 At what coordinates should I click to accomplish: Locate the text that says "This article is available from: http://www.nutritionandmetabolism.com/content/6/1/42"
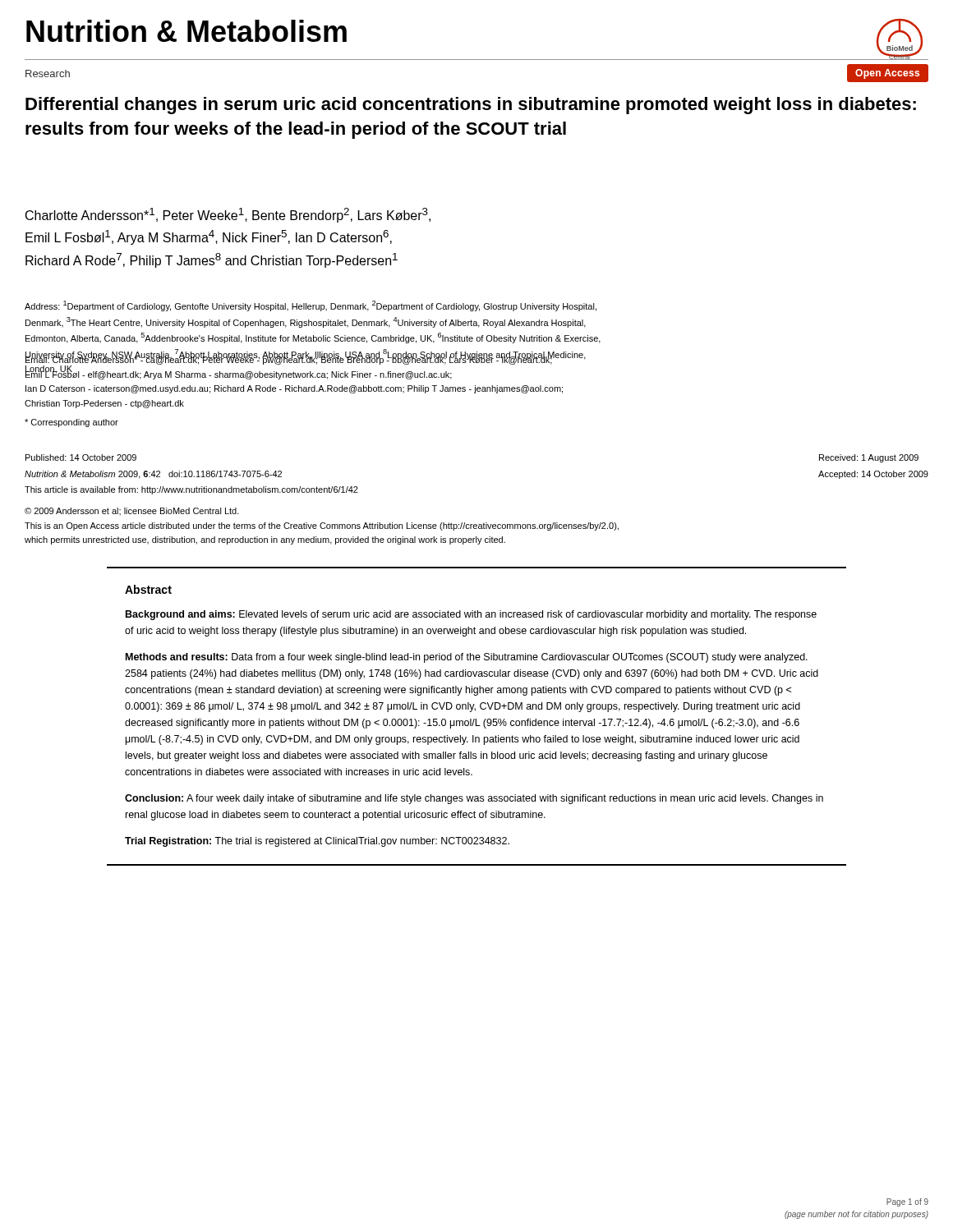tap(191, 489)
